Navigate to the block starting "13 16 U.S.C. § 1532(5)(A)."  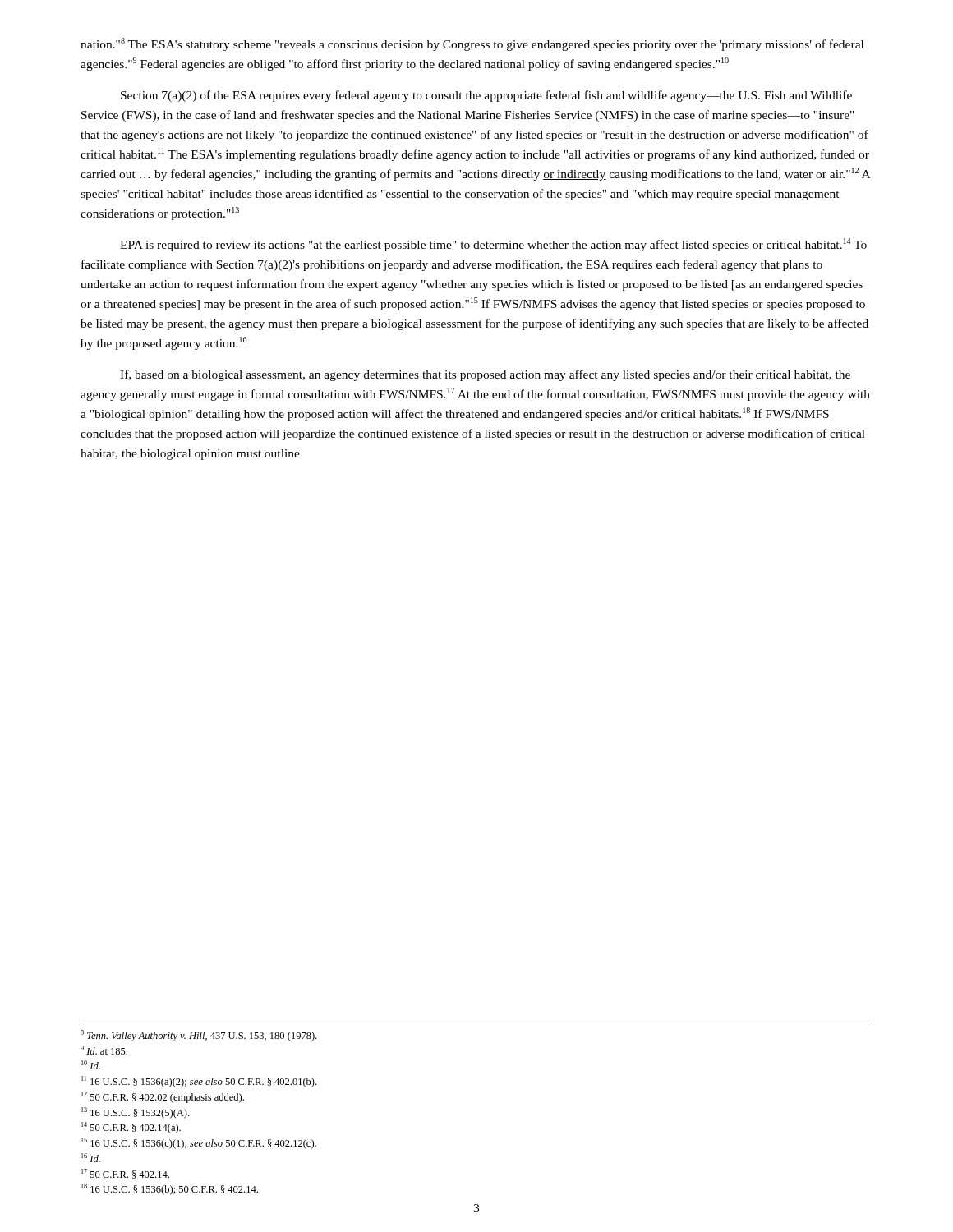pyautogui.click(x=135, y=1113)
